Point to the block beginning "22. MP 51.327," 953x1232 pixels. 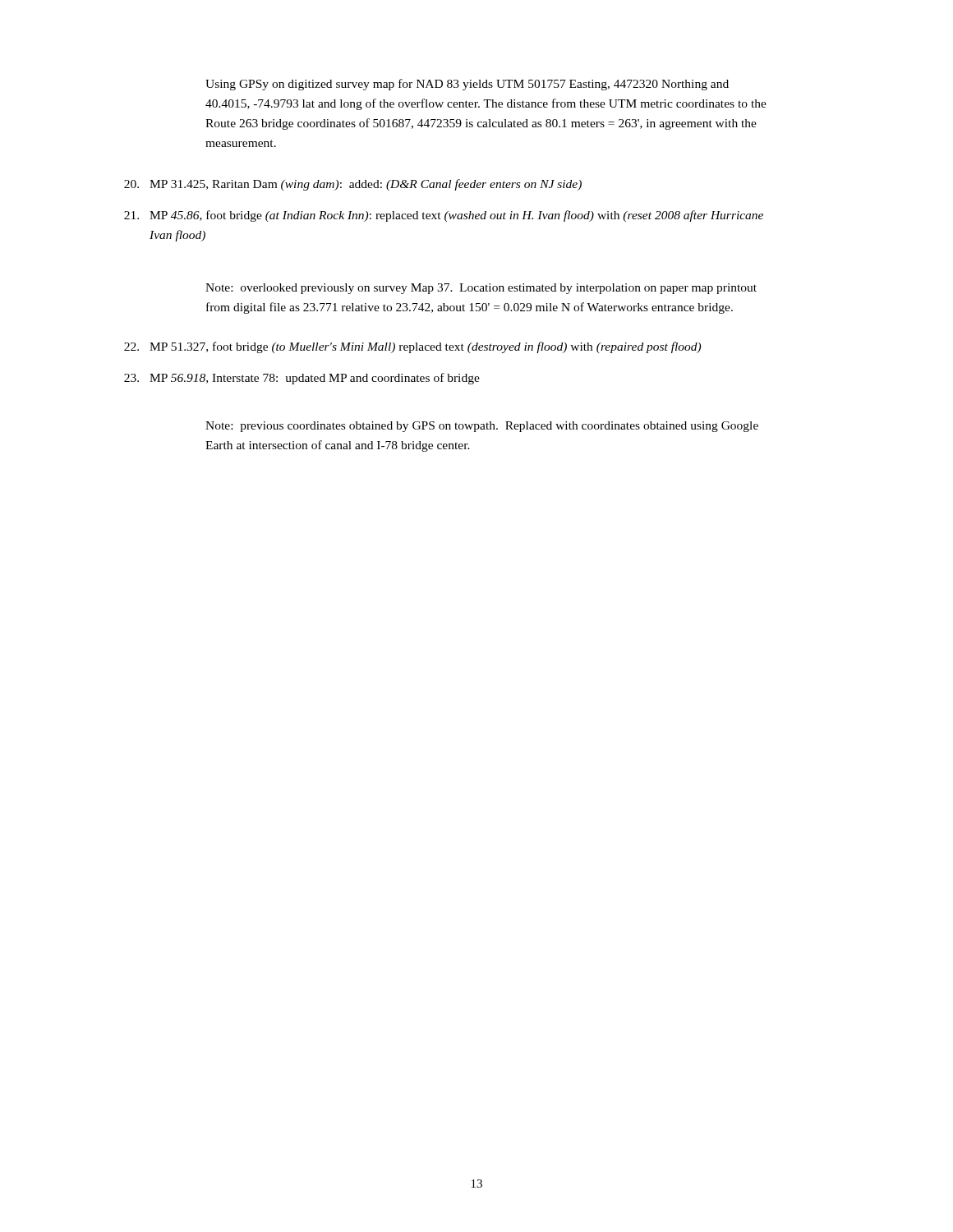click(x=435, y=347)
